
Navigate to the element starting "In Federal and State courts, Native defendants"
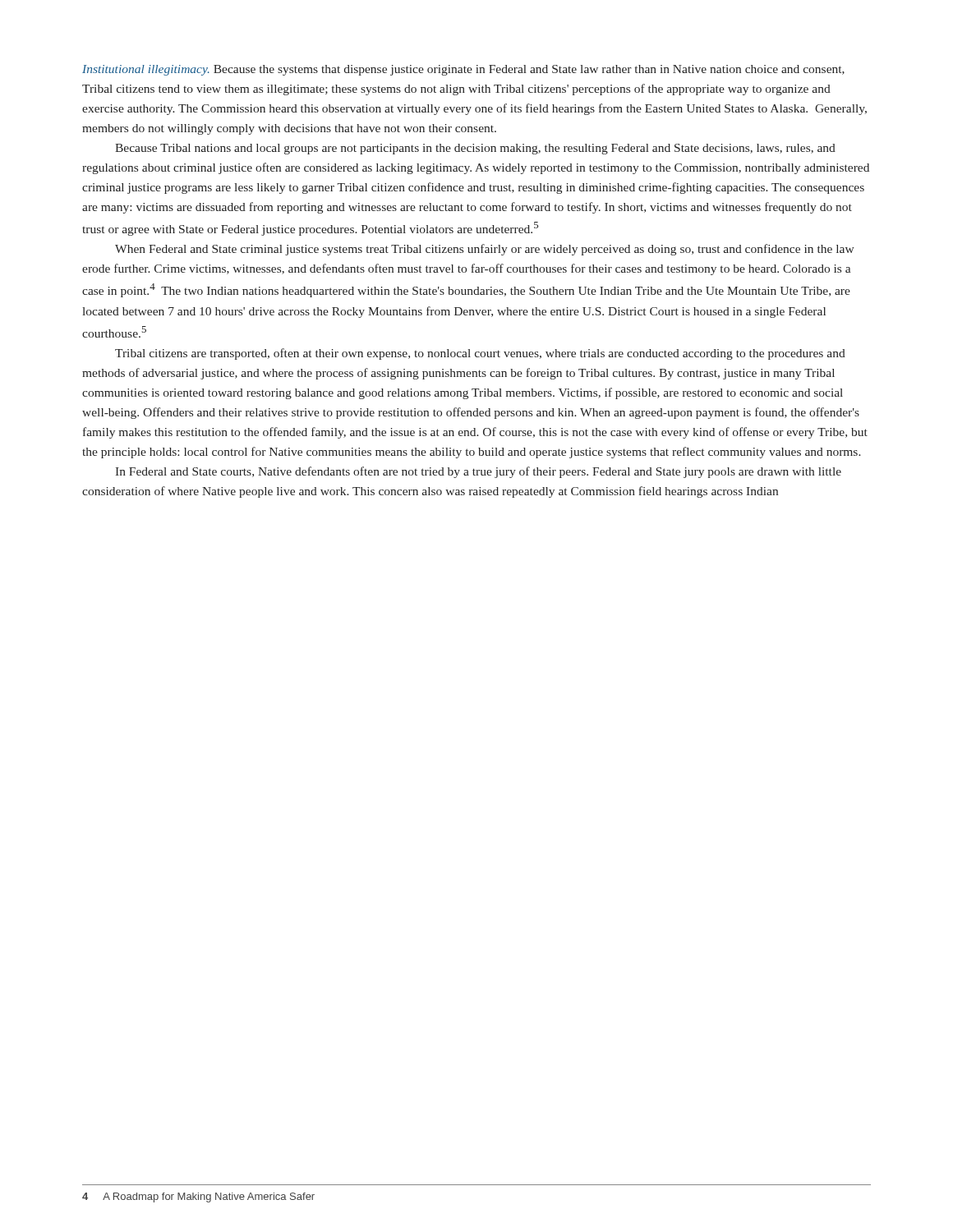(x=476, y=481)
